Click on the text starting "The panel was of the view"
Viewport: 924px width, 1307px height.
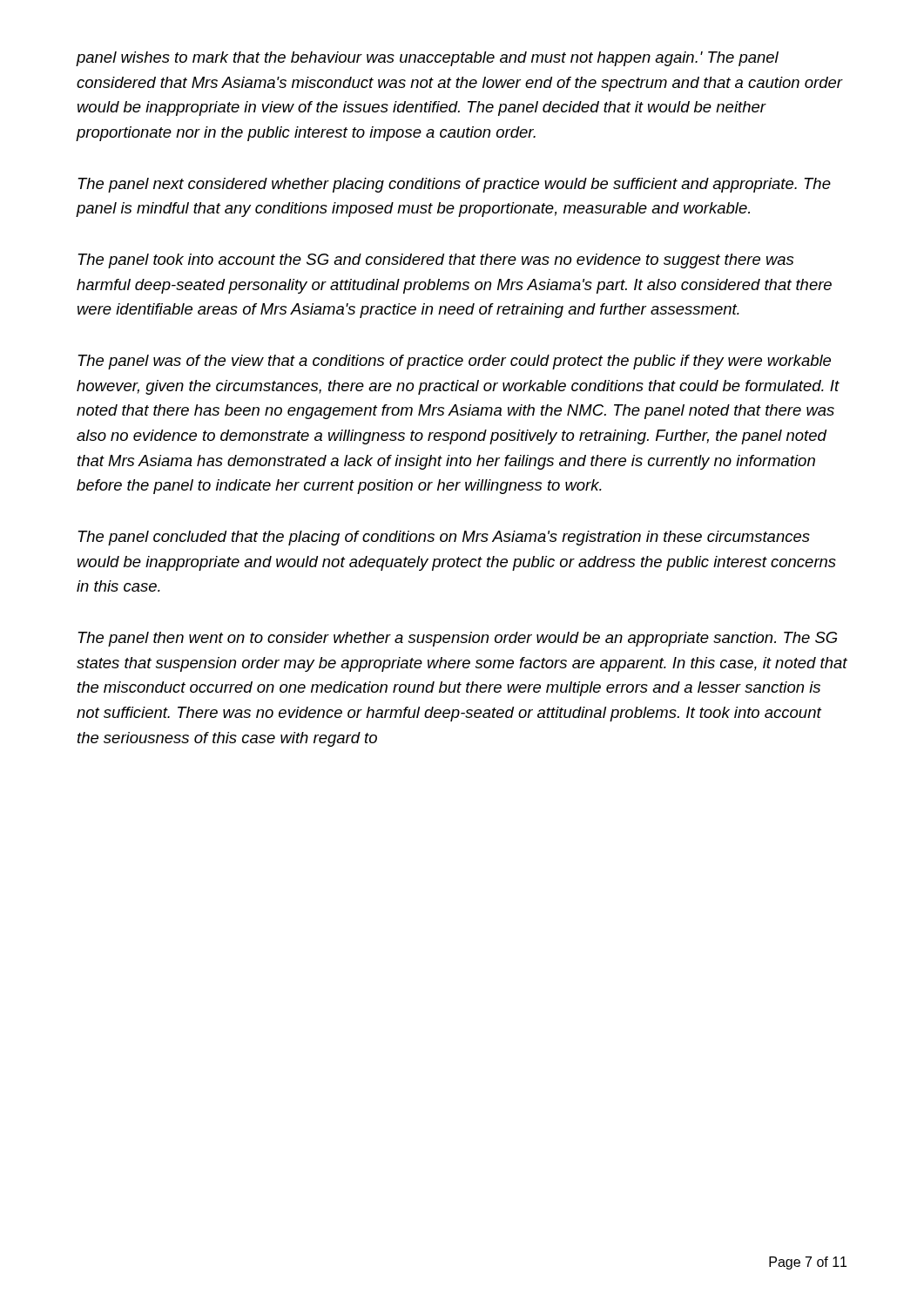458,423
